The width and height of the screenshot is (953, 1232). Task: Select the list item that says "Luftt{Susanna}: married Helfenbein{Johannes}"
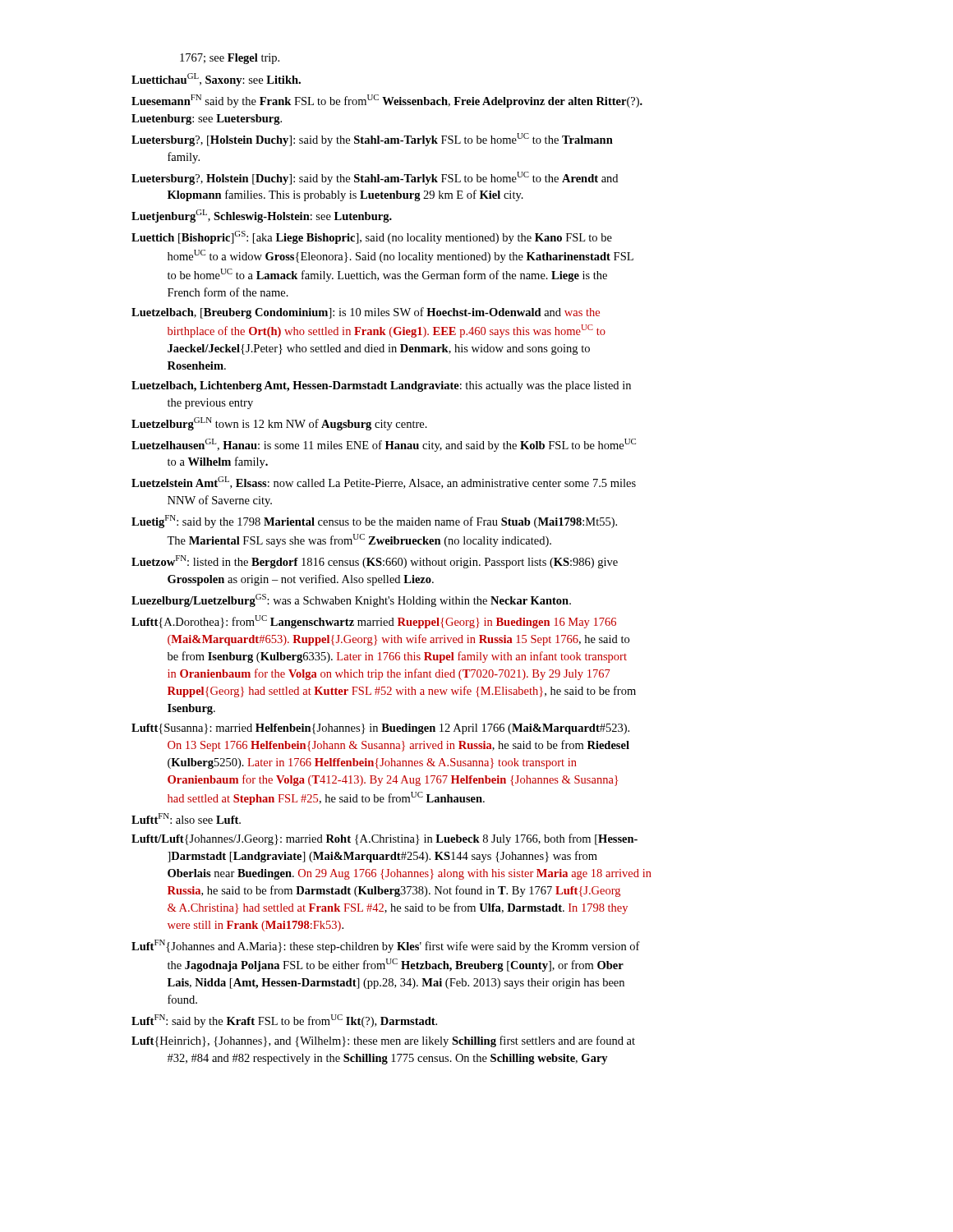coord(381,764)
